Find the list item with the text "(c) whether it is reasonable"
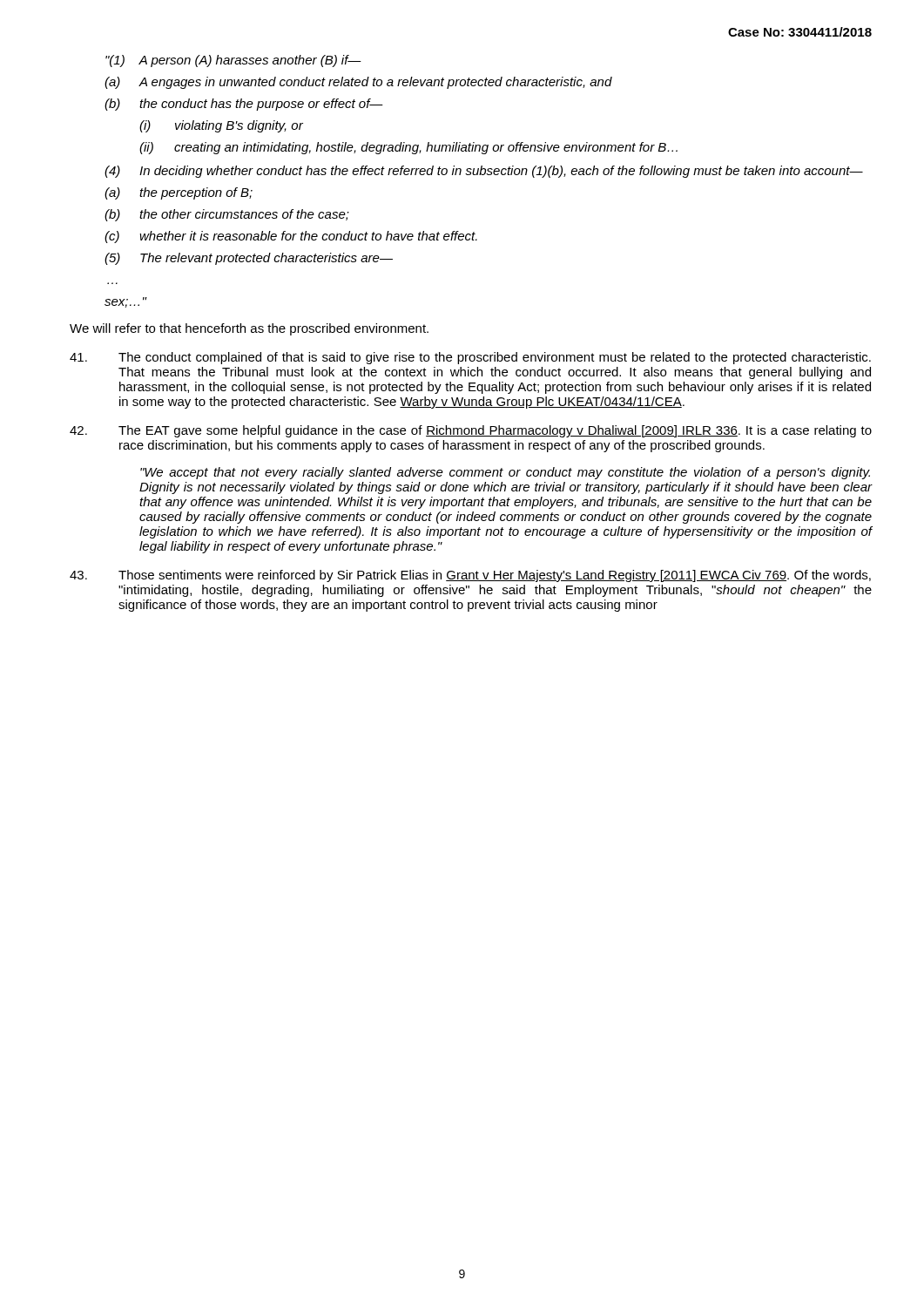Screen dimensions: 1307x924 point(291,236)
